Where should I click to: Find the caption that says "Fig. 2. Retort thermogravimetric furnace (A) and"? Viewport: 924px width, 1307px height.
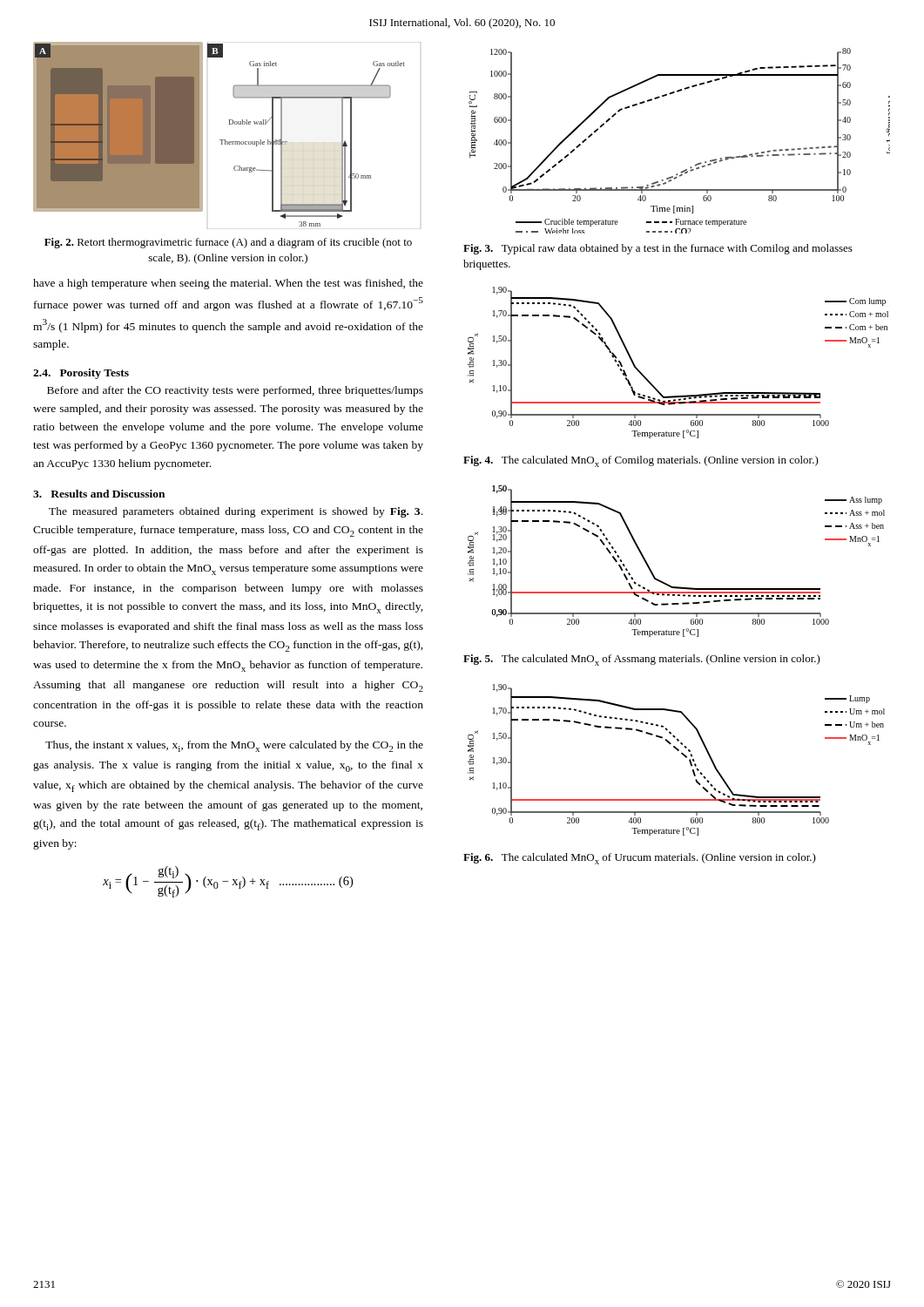click(x=228, y=250)
